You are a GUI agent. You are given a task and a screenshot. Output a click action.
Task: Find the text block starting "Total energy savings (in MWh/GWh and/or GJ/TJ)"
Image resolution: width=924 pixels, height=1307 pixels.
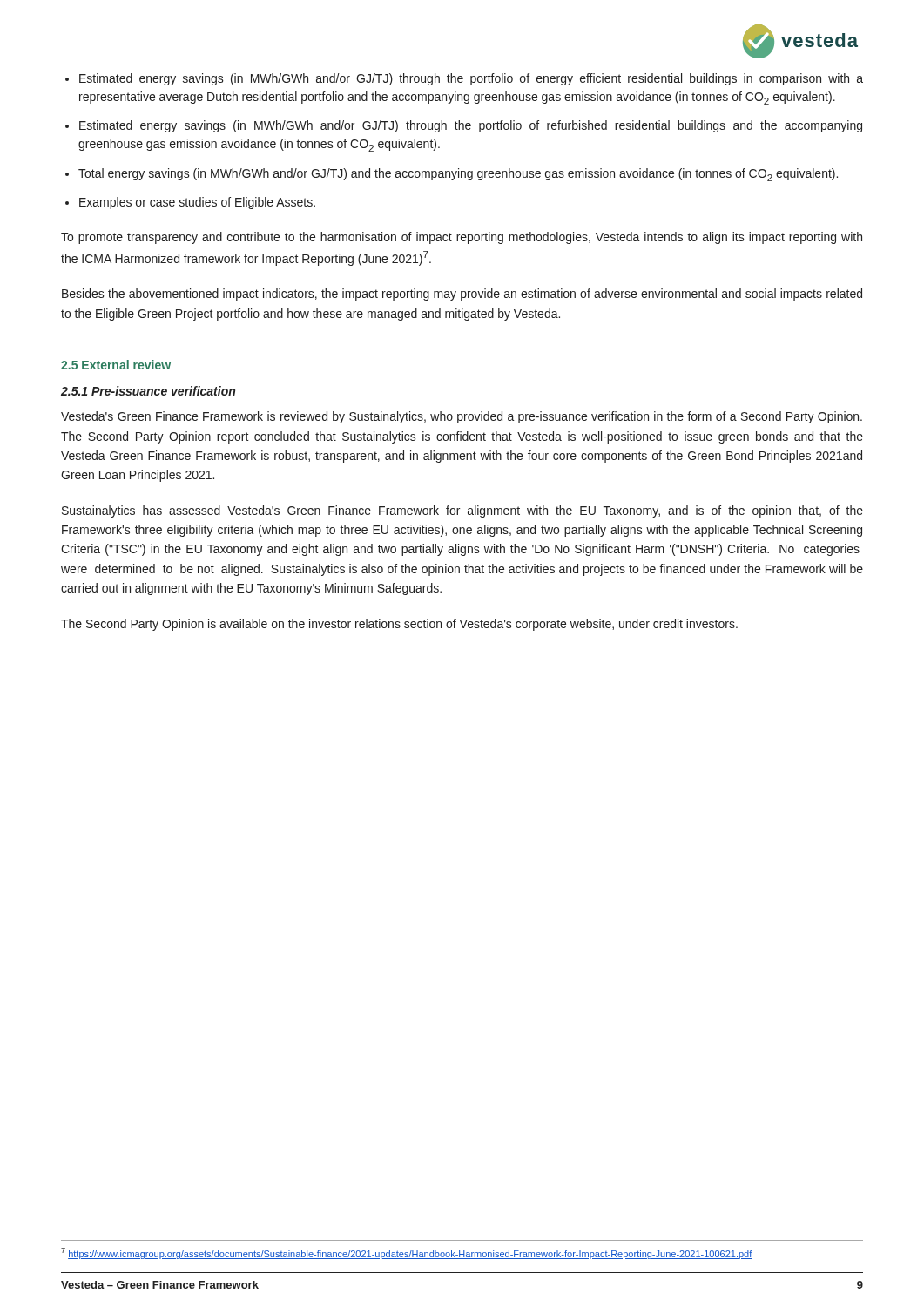pos(459,174)
